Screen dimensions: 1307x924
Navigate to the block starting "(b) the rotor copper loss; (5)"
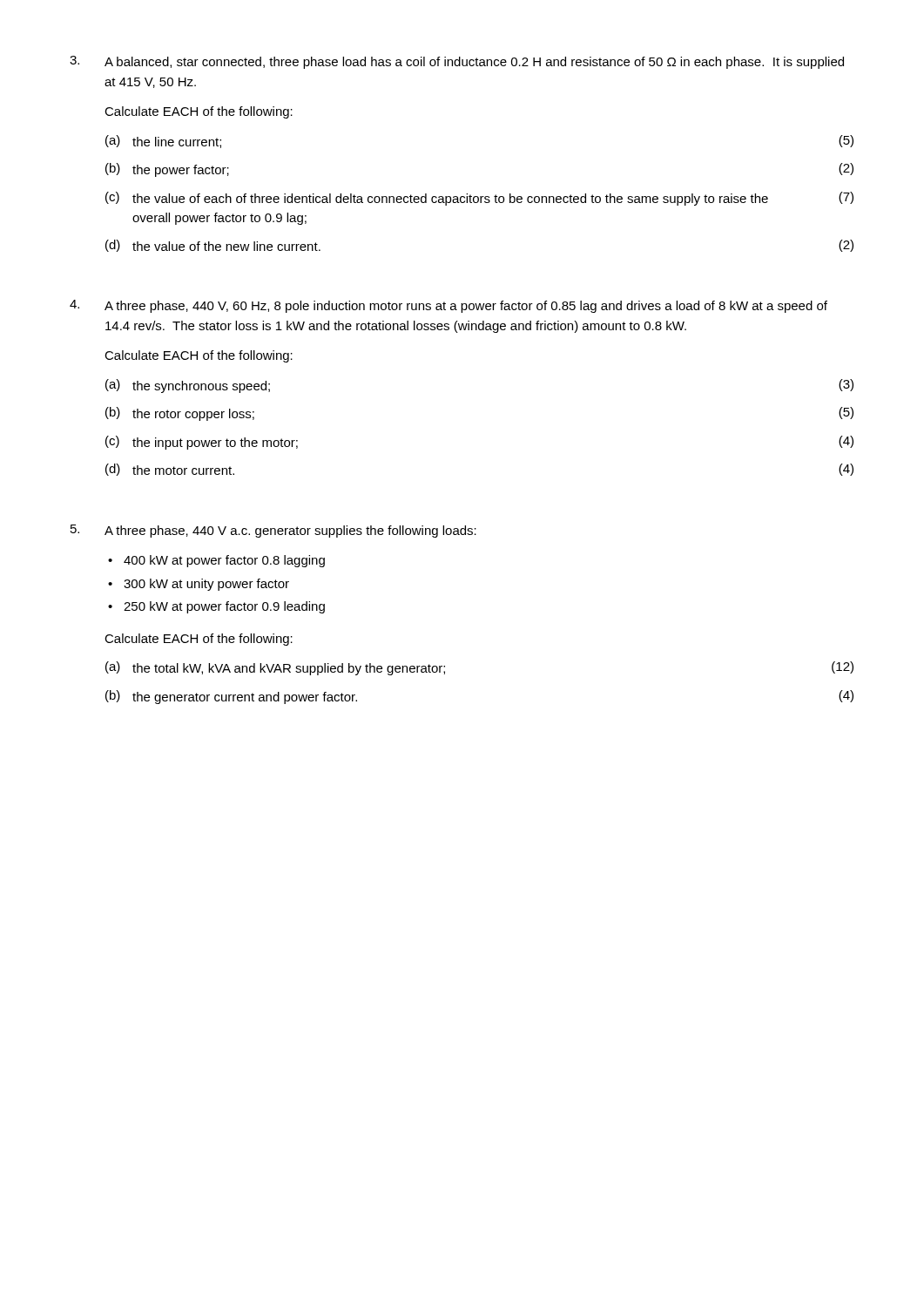[x=179, y=413]
